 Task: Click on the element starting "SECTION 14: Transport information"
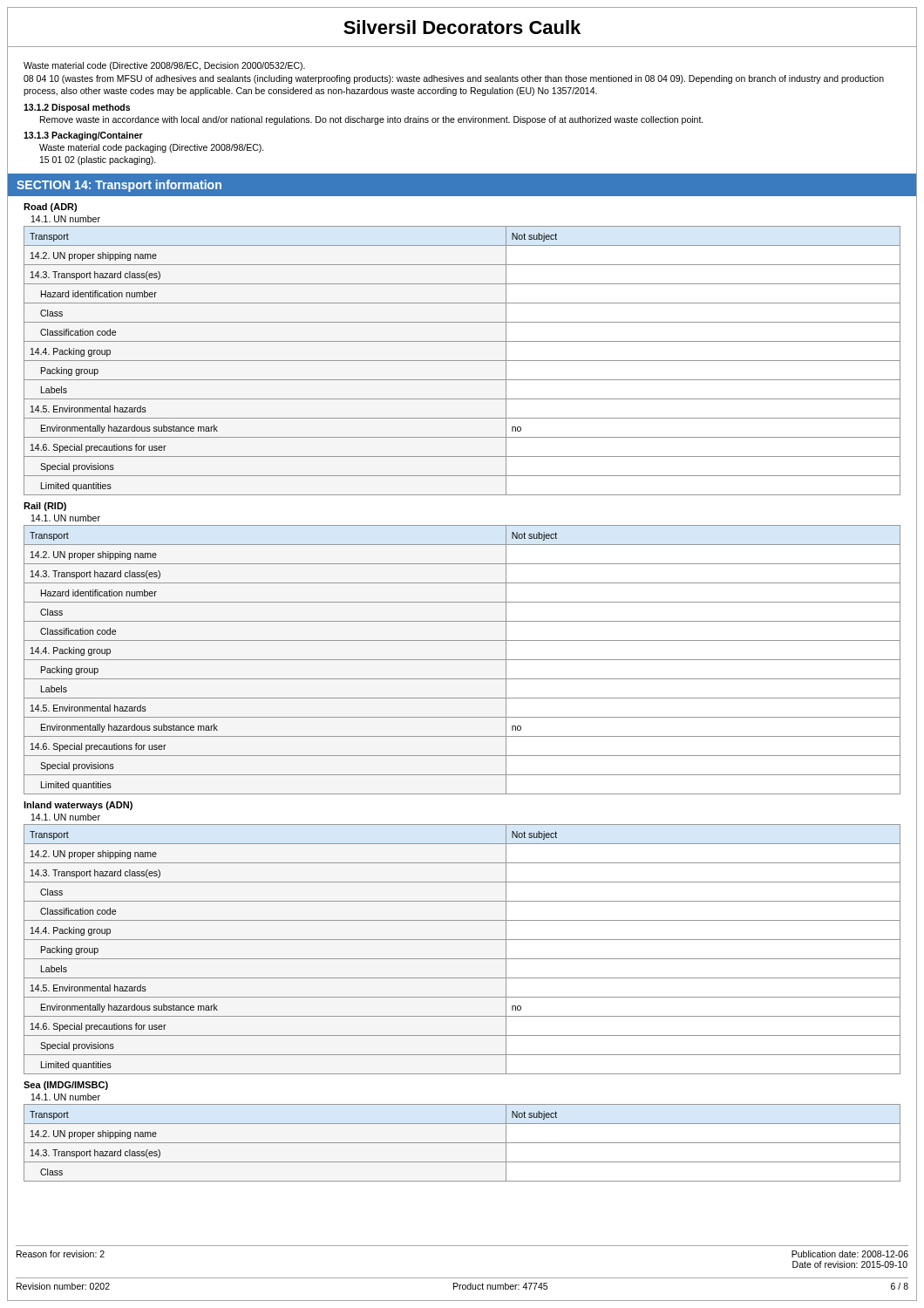click(x=119, y=185)
